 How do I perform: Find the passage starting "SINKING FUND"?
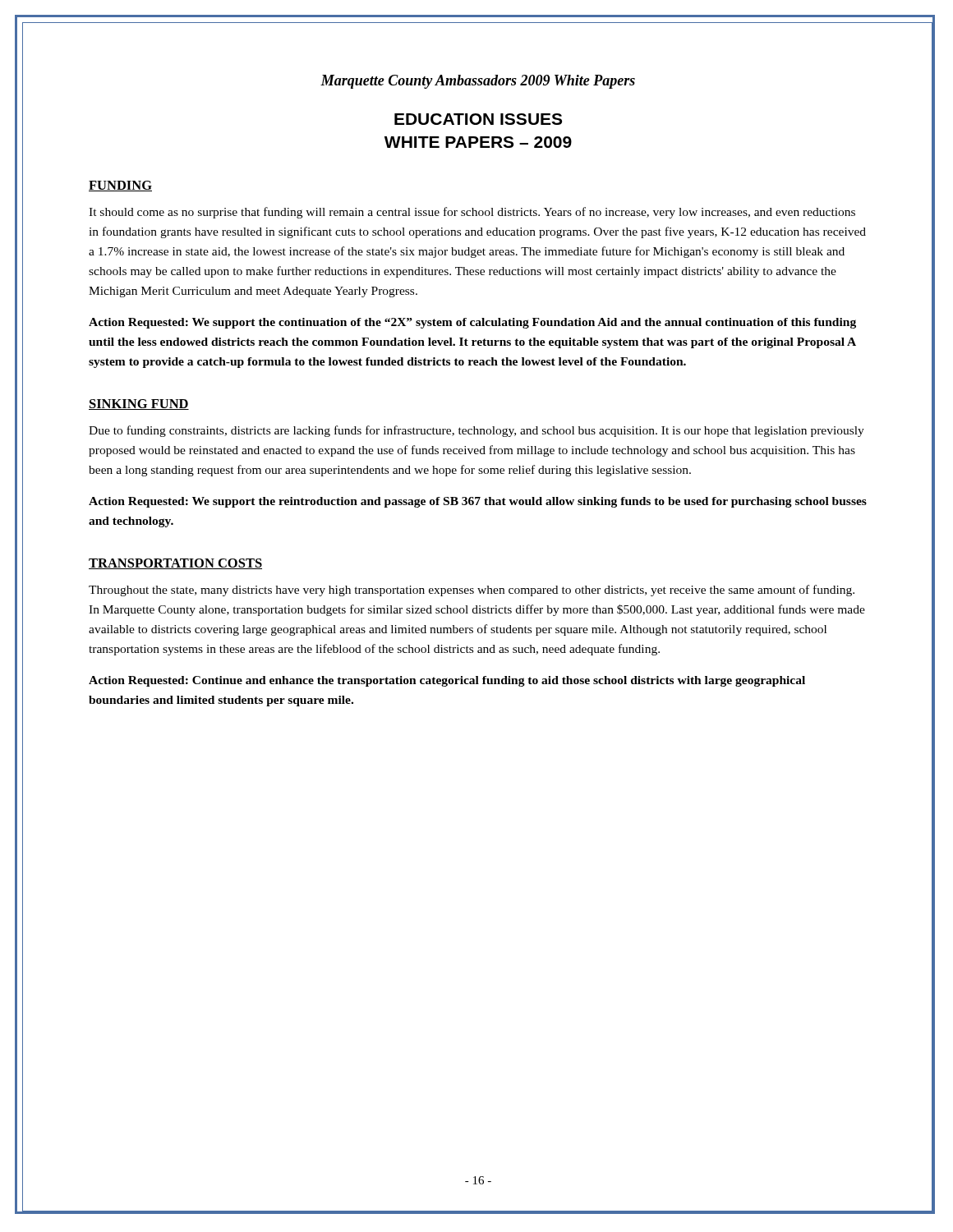[x=139, y=404]
